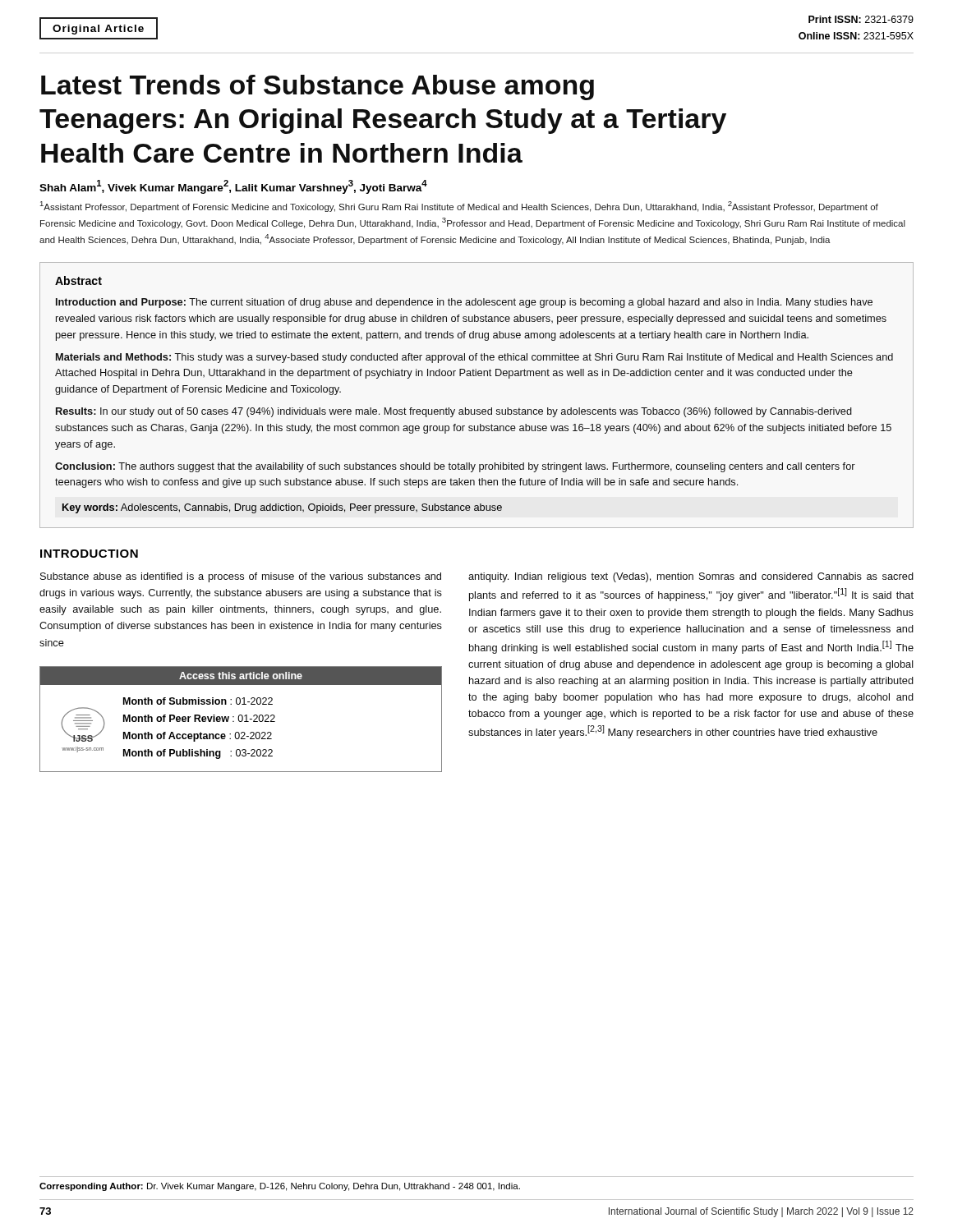Screen dimensions: 1232x953
Task: Select the text block that says "1Assistant Professor, Department of Forensic Medicine"
Action: (x=472, y=222)
